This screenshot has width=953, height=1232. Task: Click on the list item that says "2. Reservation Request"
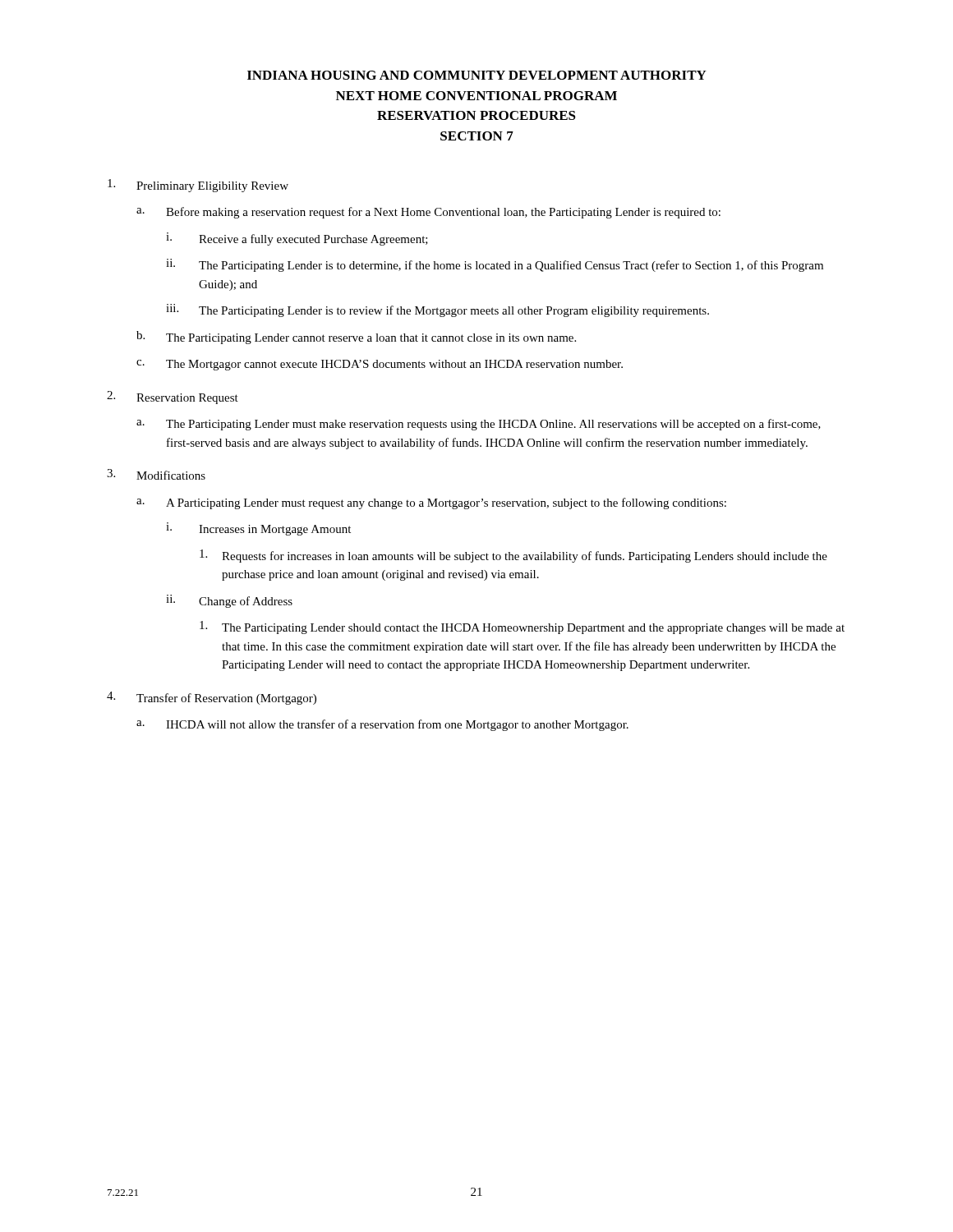pos(173,398)
